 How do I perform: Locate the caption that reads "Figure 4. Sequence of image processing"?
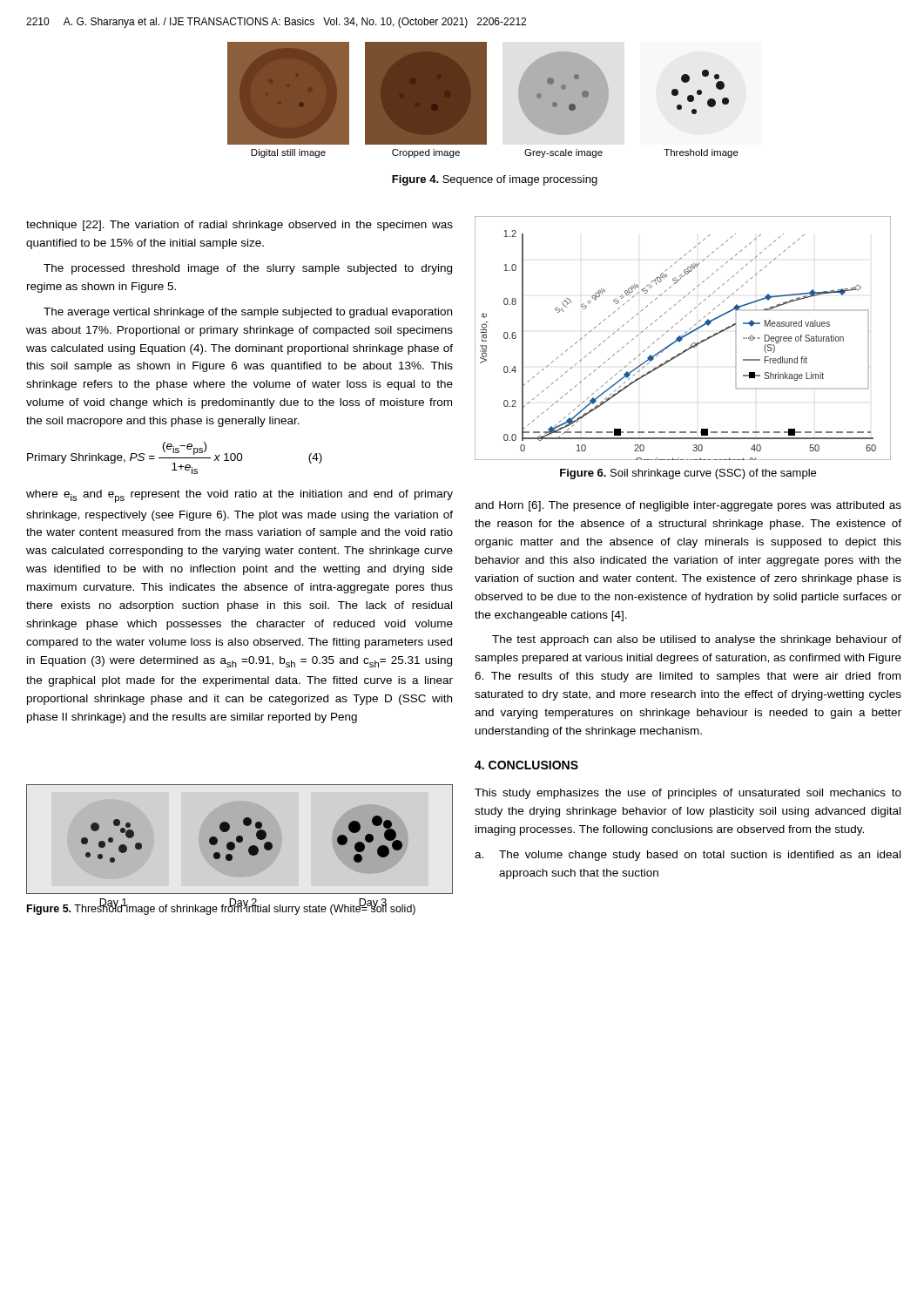pyautogui.click(x=495, y=179)
